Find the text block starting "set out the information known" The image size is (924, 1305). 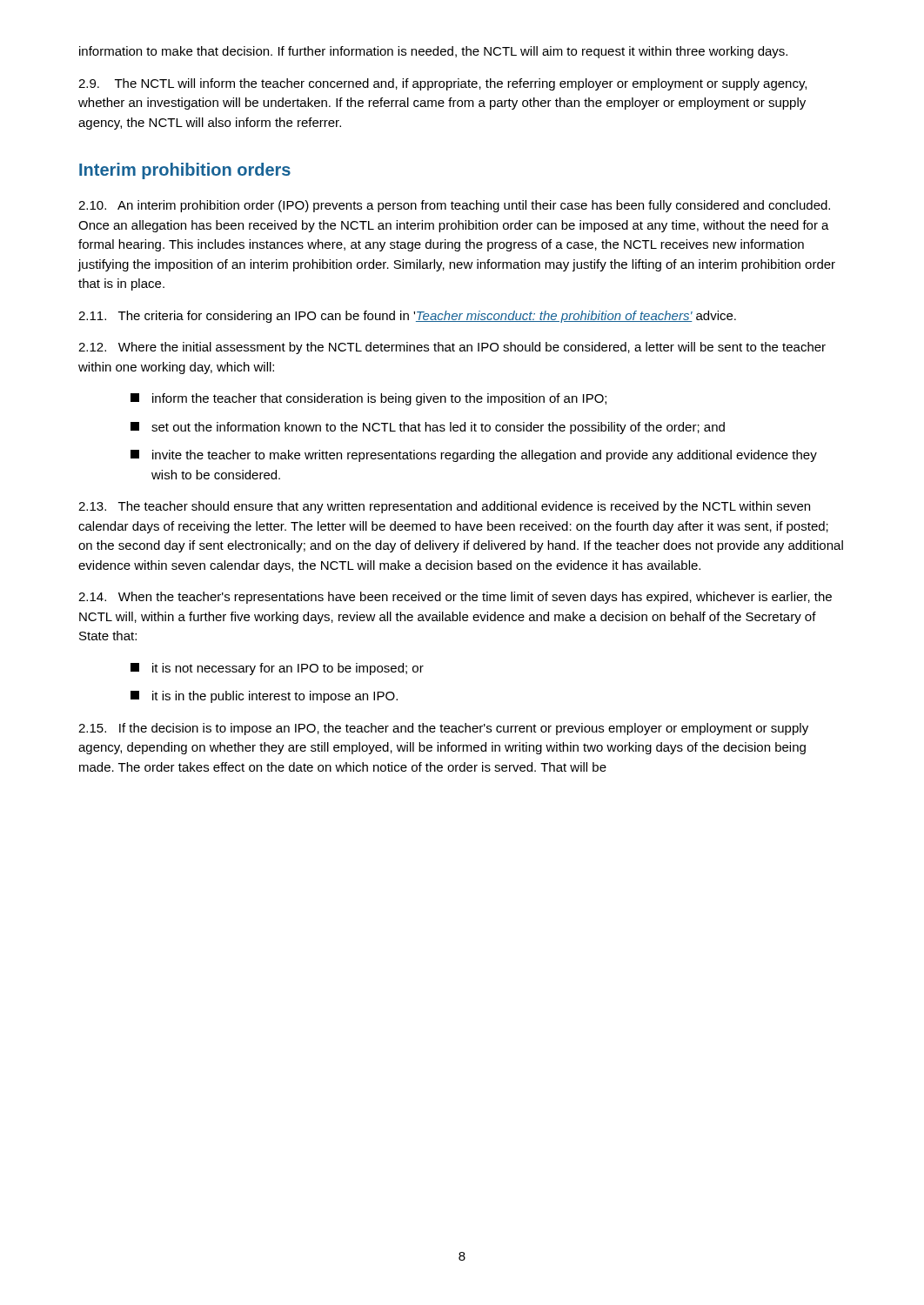(428, 427)
